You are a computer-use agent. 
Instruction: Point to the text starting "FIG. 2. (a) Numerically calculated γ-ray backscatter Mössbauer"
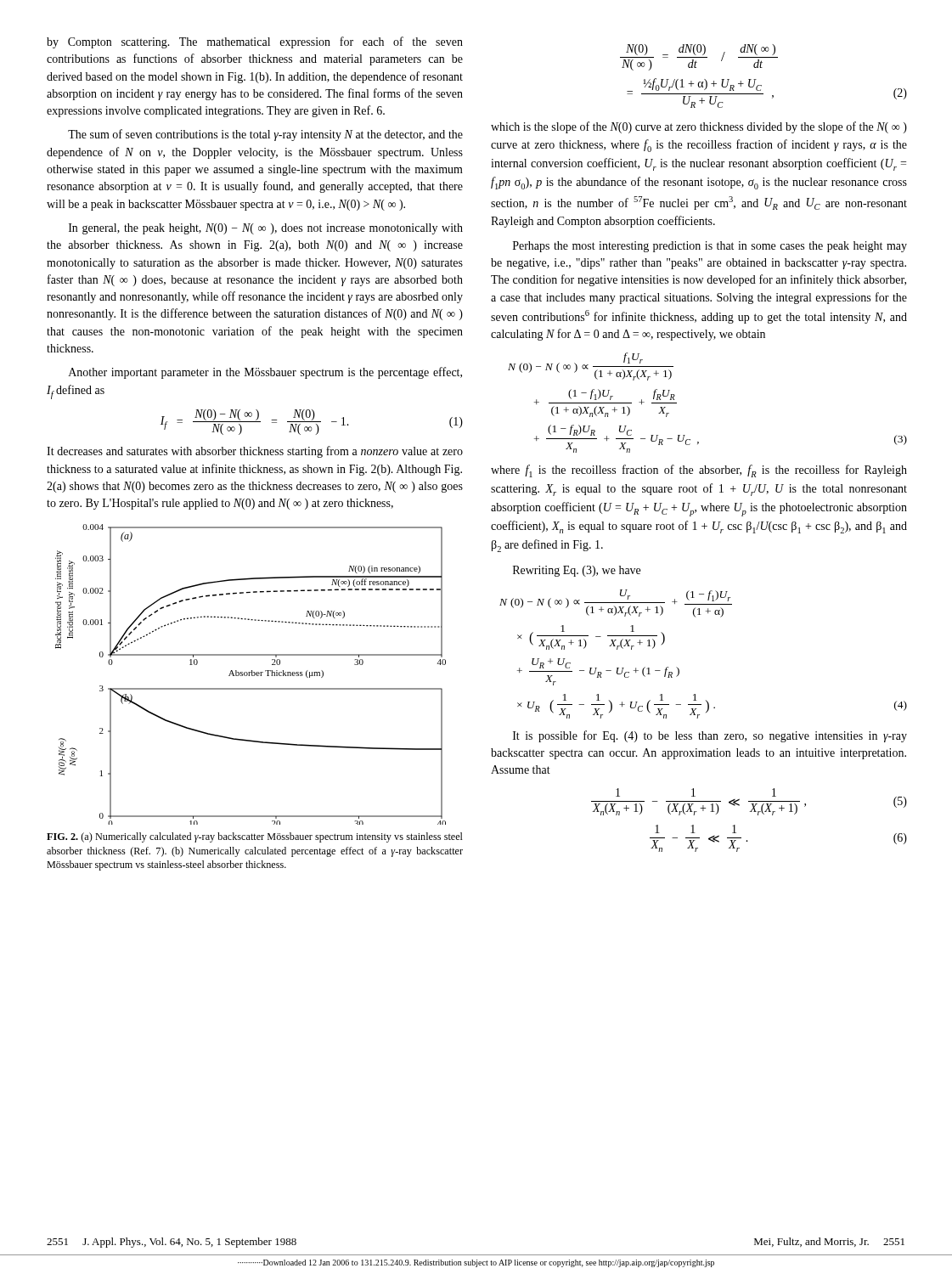tap(255, 851)
